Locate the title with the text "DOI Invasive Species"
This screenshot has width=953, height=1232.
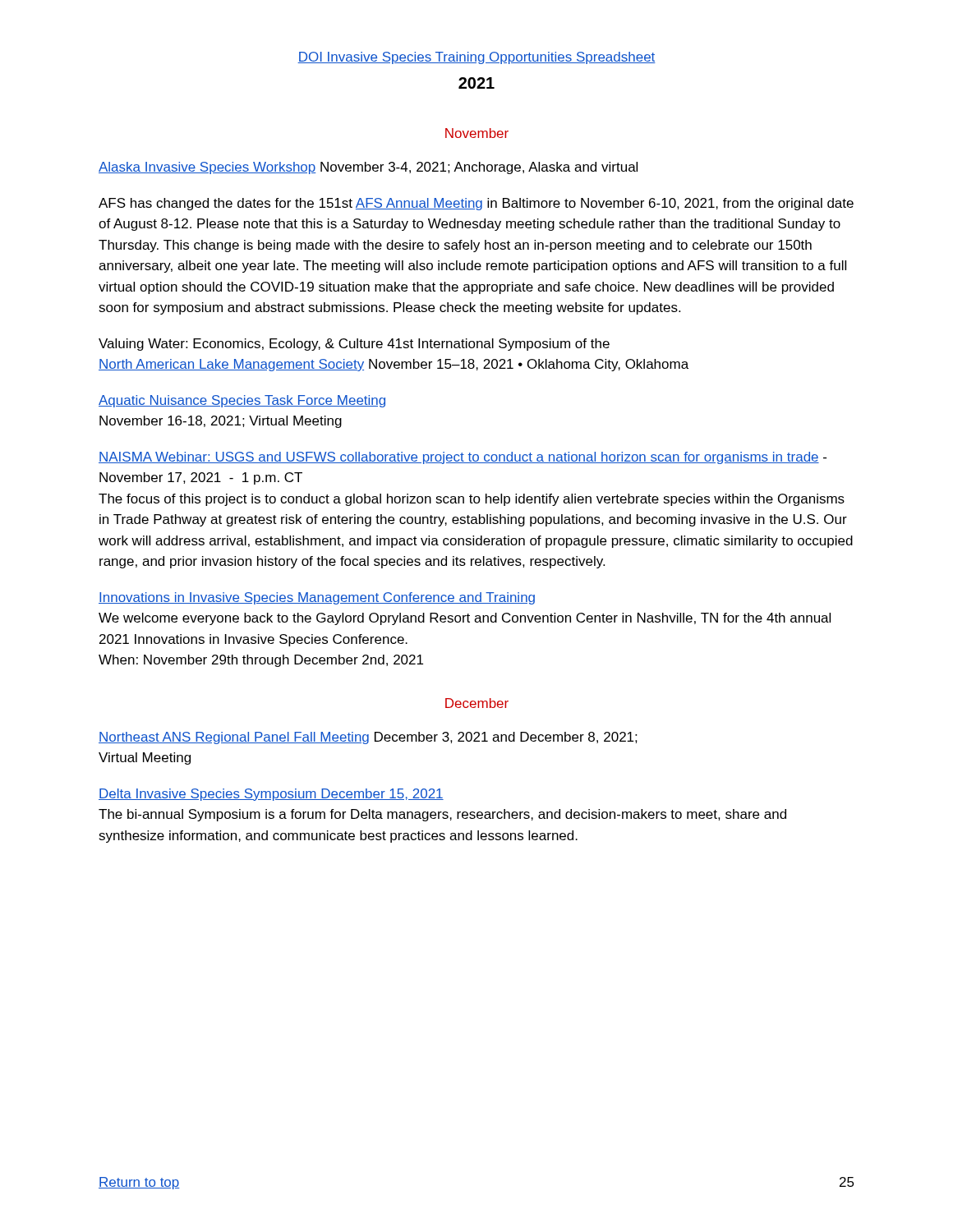[476, 57]
